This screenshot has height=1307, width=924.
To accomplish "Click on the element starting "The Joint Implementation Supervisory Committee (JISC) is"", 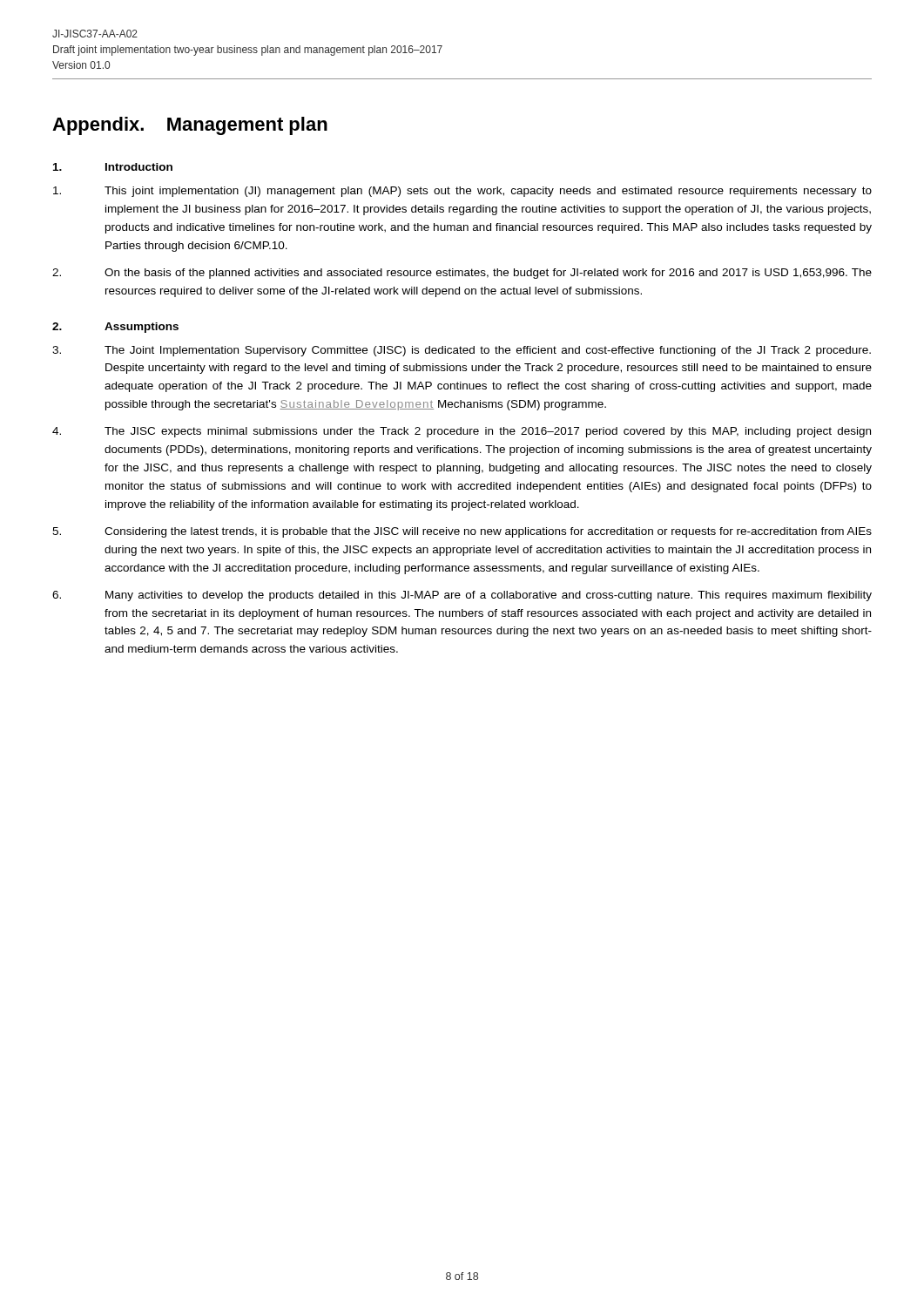I will click(462, 378).
